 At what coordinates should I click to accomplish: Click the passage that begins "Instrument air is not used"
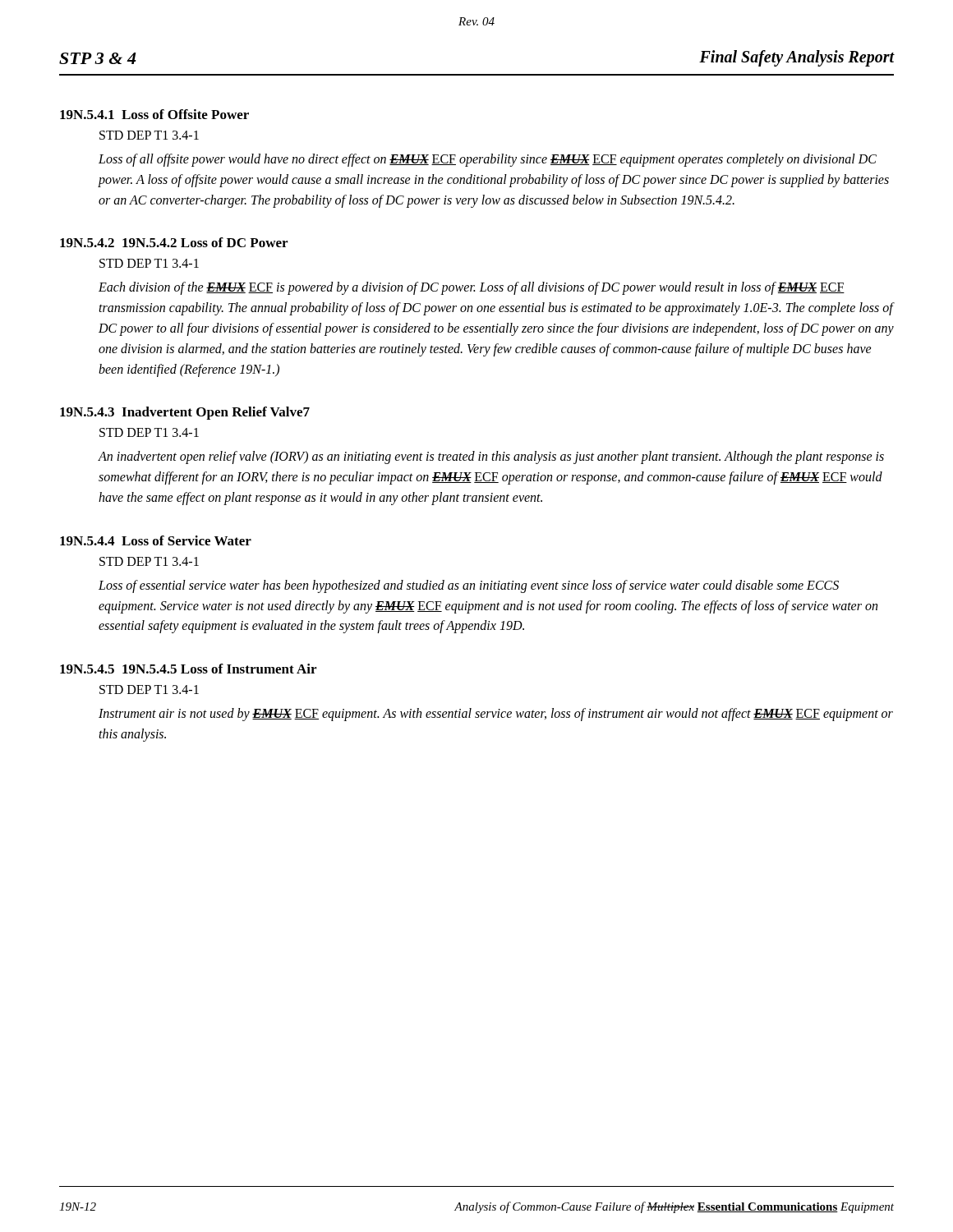496,724
